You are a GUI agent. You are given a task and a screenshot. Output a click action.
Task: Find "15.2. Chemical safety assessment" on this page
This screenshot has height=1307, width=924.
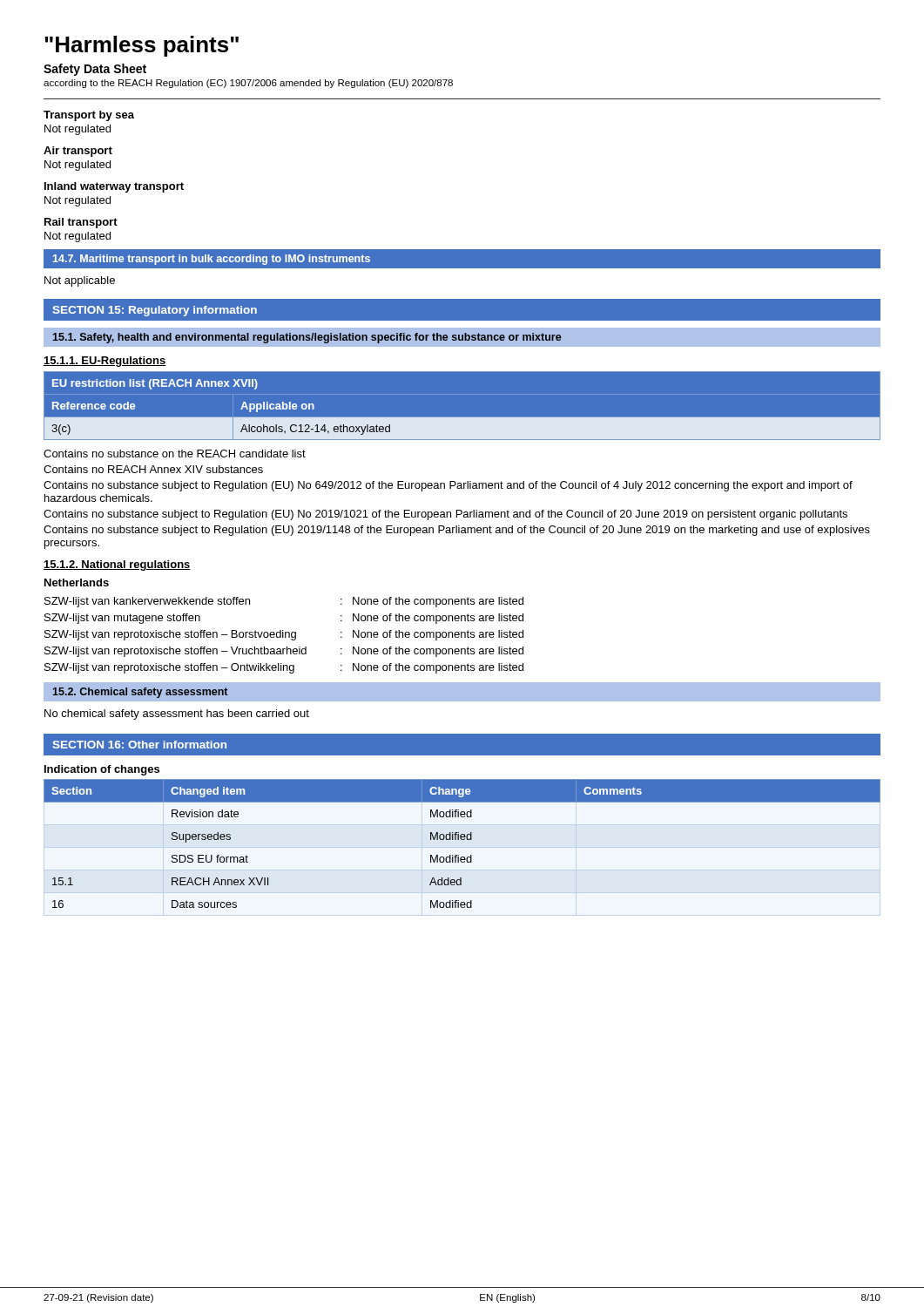click(462, 692)
